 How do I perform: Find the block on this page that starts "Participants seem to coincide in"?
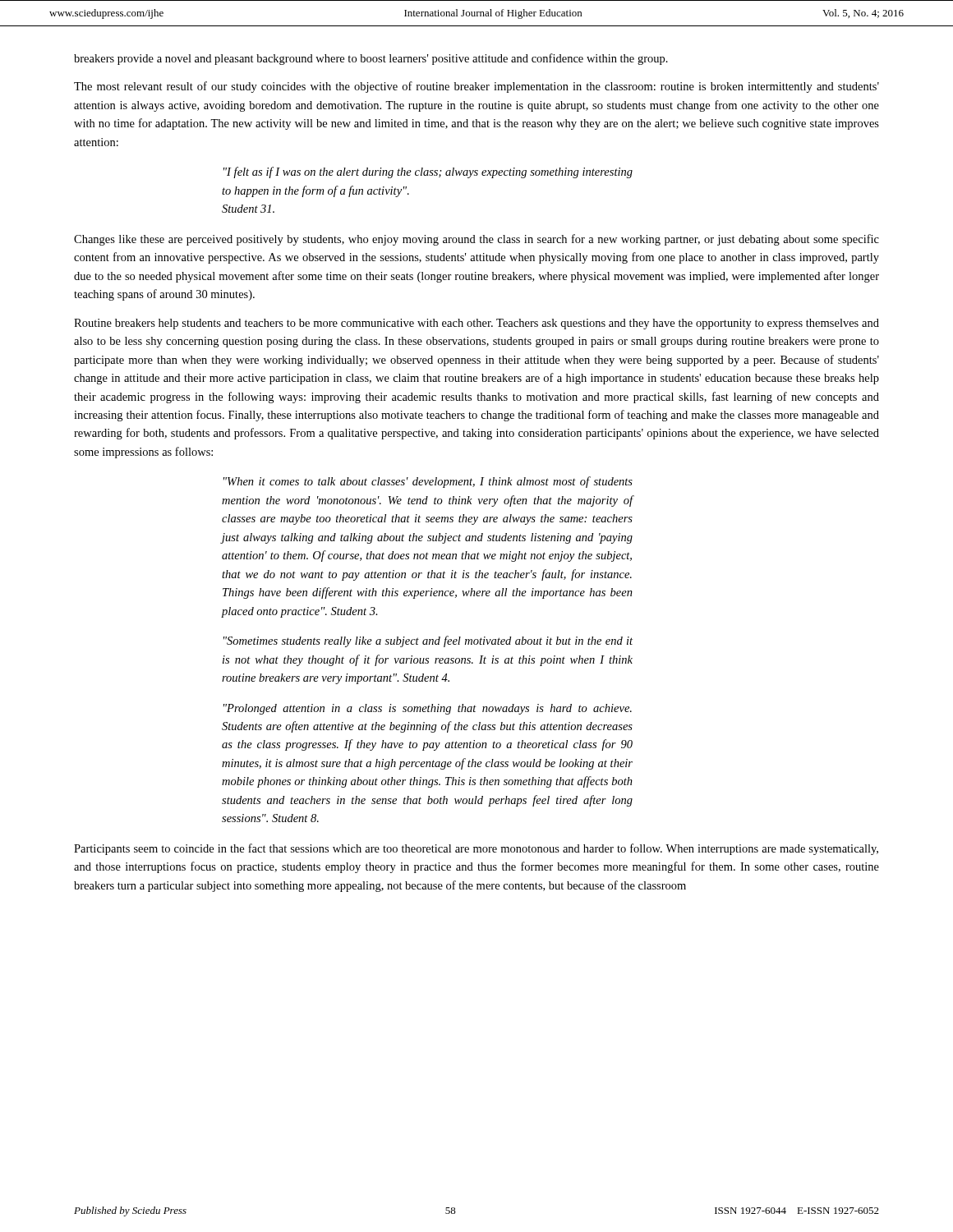point(476,867)
